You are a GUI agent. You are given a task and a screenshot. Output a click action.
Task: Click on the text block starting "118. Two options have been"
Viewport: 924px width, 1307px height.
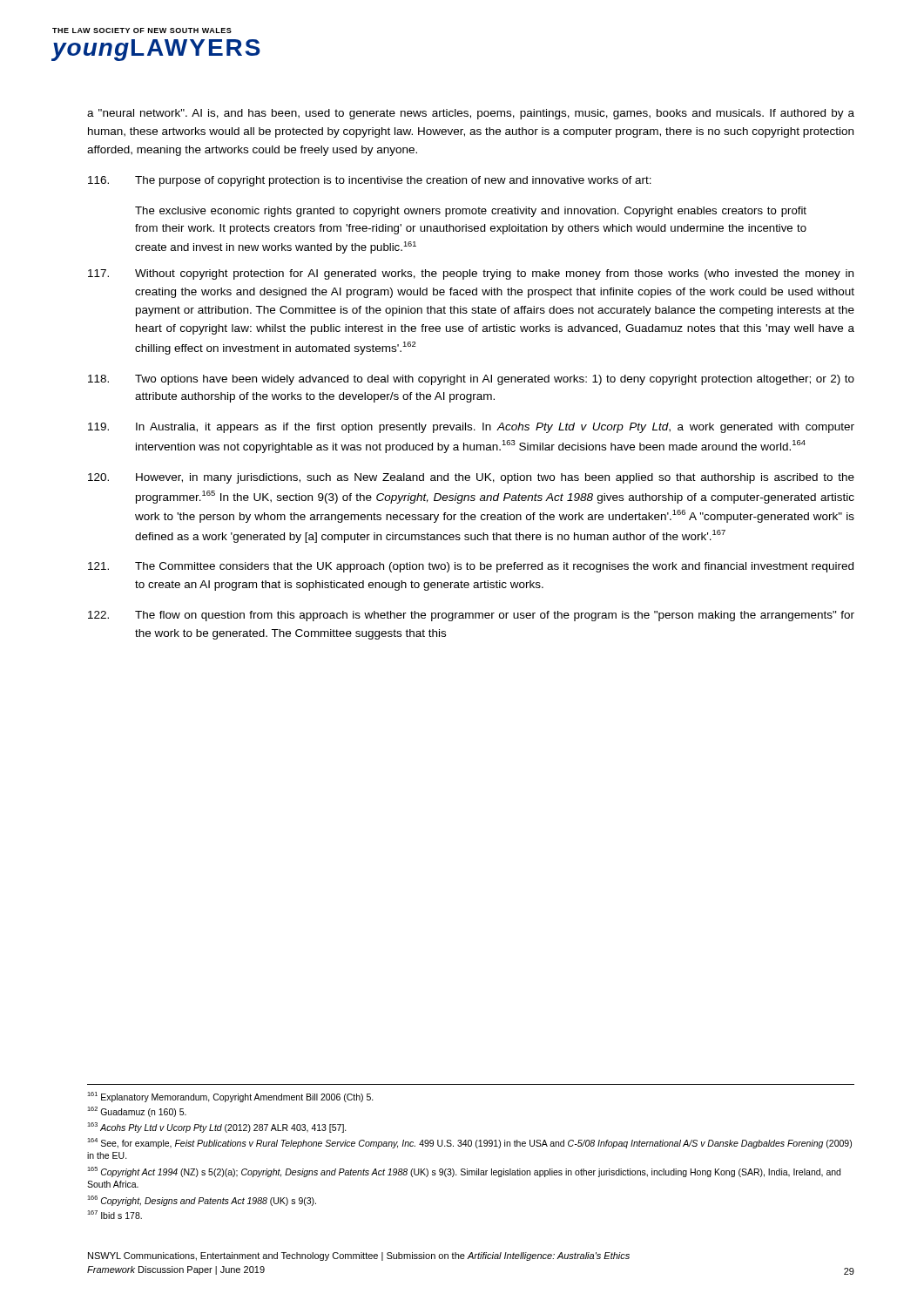pyautogui.click(x=471, y=388)
